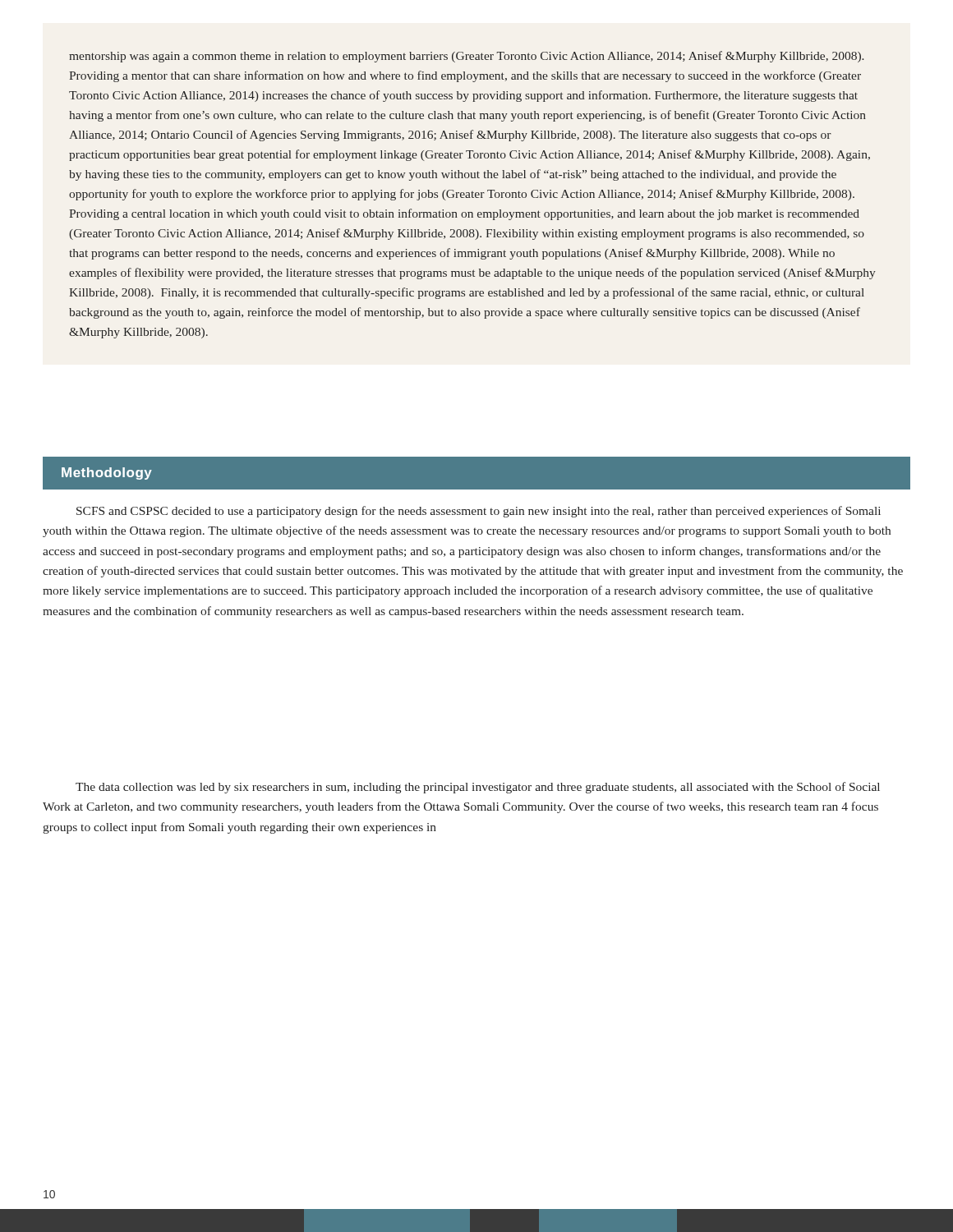Click the passage that begins "The data collection was"
Image resolution: width=953 pixels, height=1232 pixels.
(x=476, y=807)
